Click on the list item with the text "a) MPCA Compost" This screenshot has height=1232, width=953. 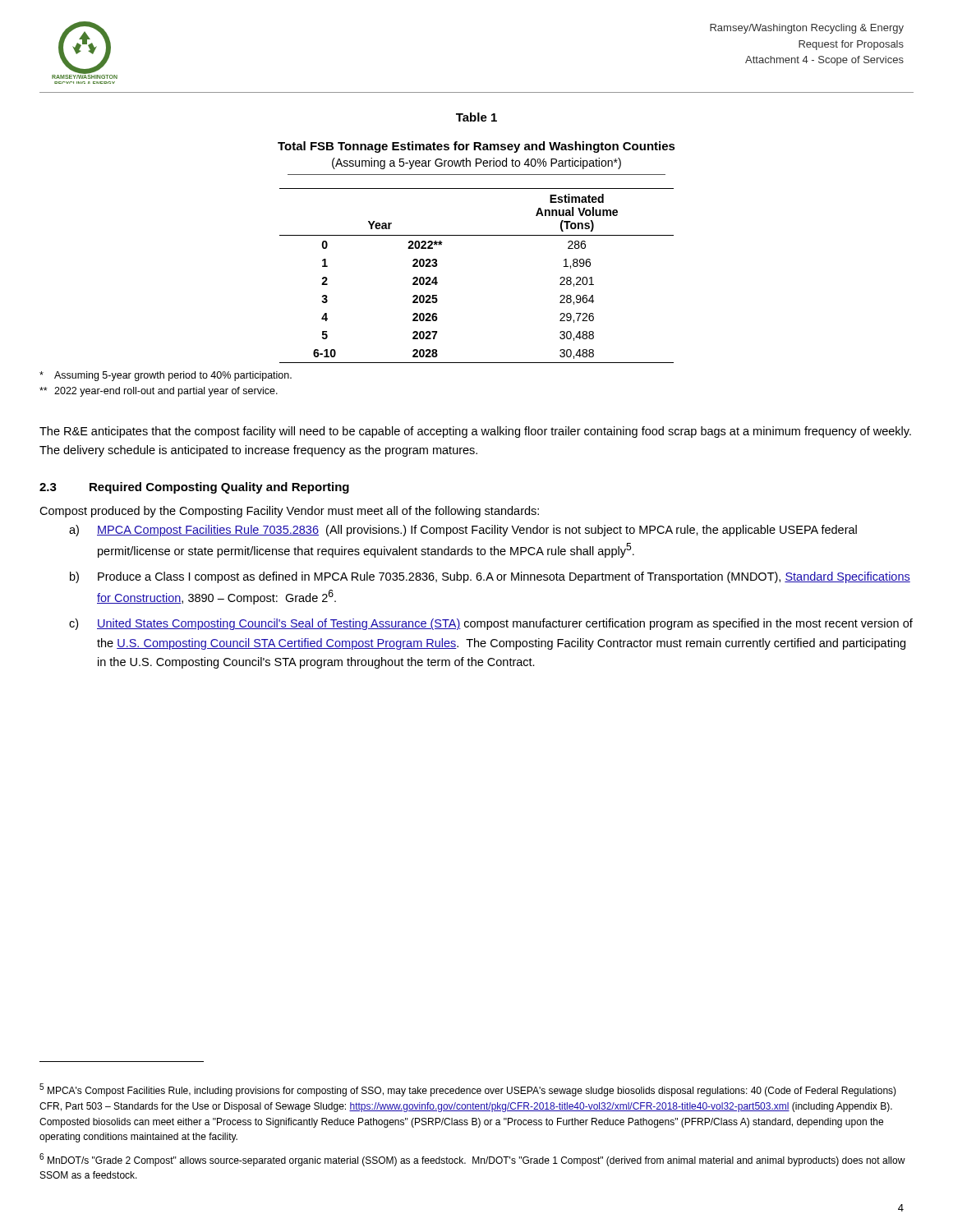click(476, 541)
